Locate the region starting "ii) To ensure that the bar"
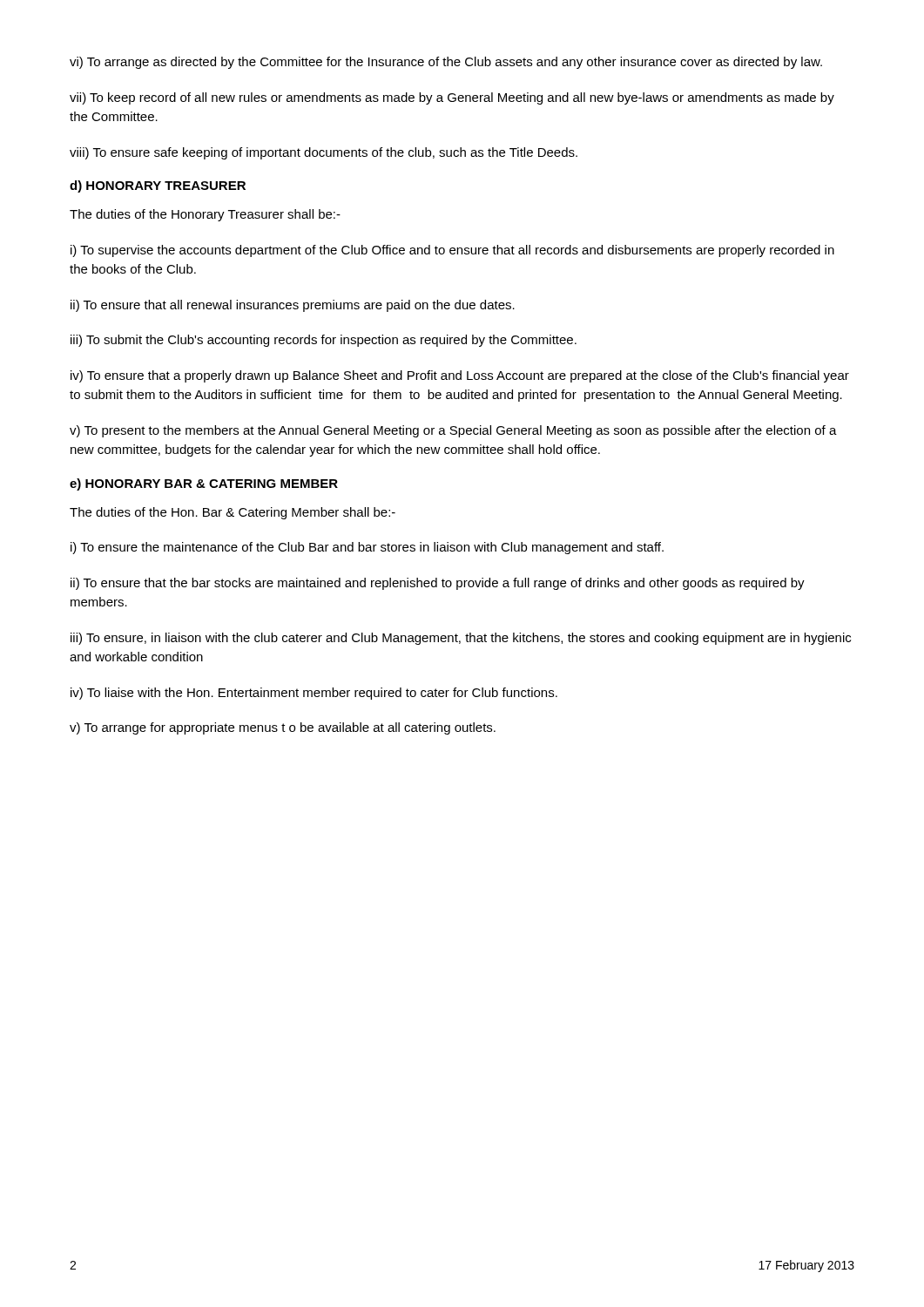This screenshot has width=924, height=1307. click(x=437, y=592)
